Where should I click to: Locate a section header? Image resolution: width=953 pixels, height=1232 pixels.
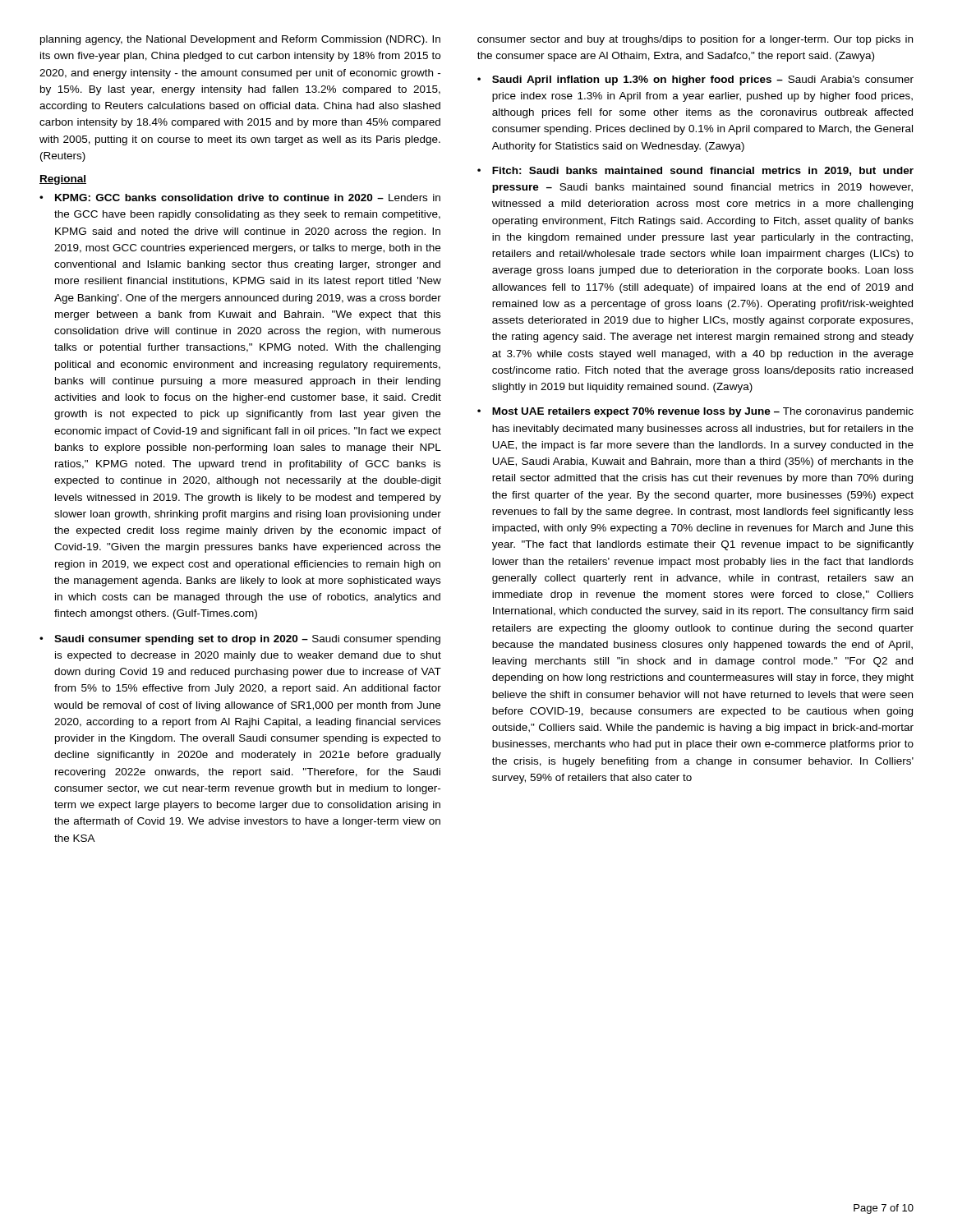pos(240,179)
